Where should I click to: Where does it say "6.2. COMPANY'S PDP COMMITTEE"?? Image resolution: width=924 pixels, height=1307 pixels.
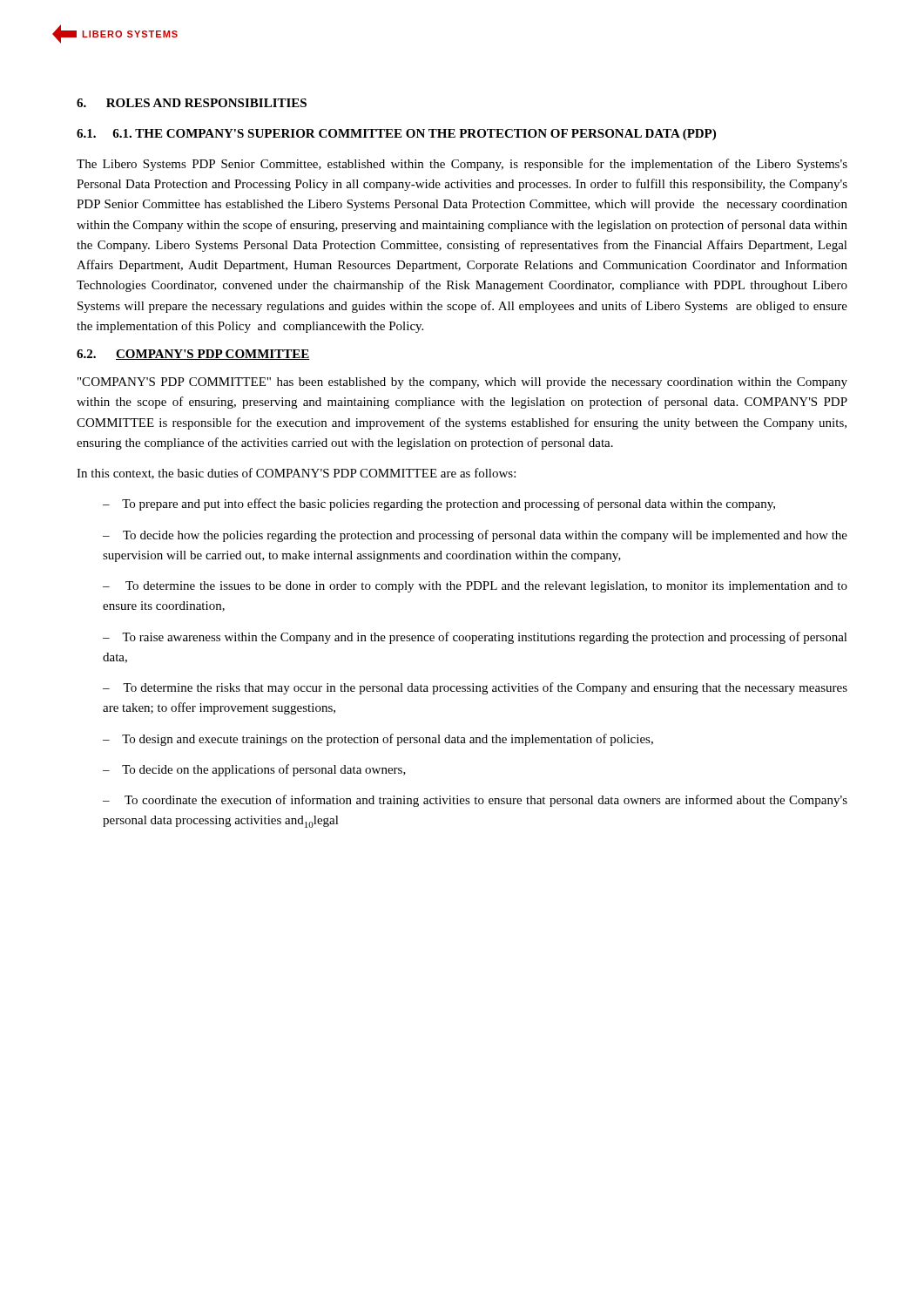193,354
